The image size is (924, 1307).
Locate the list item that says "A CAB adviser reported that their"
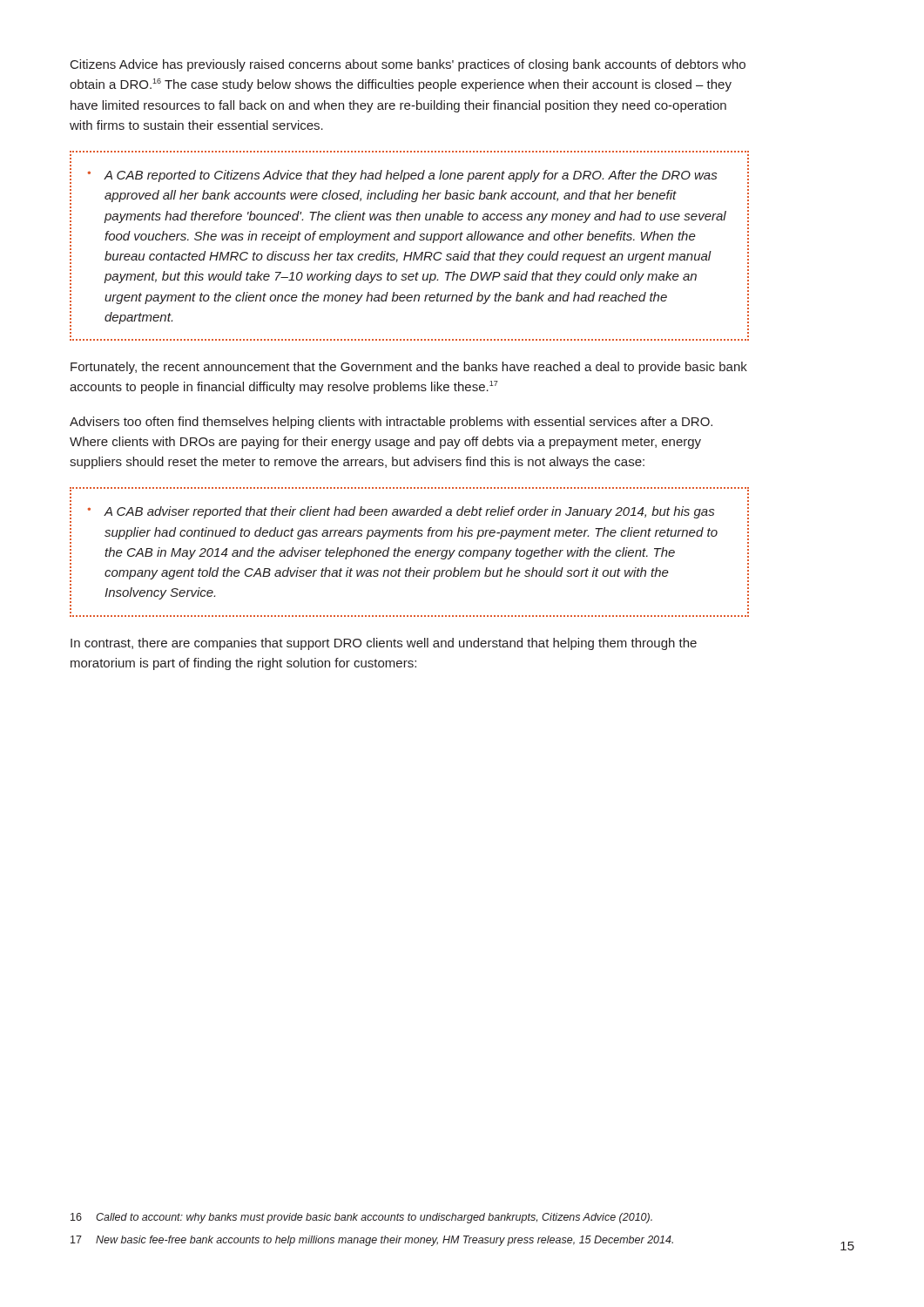408,552
